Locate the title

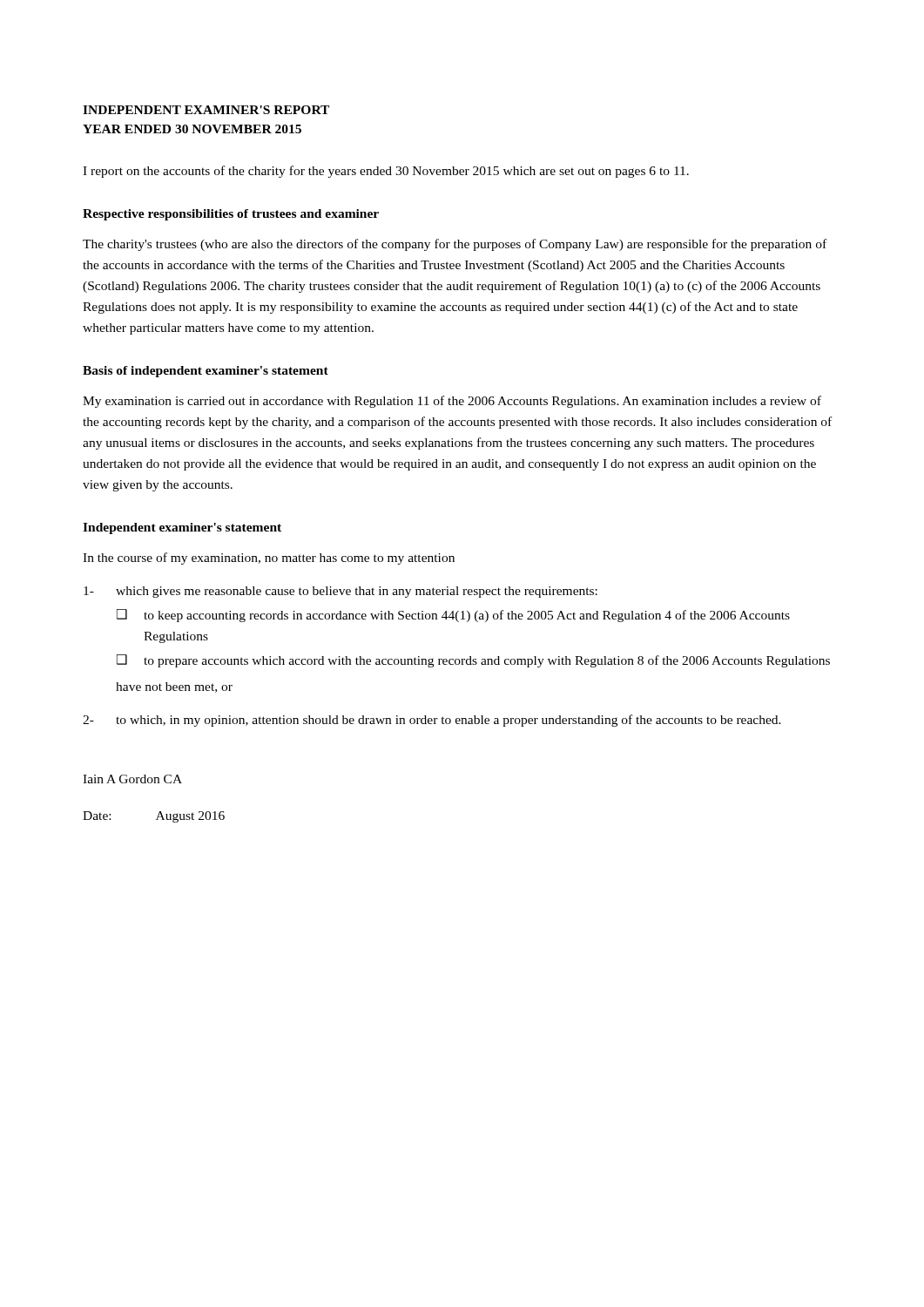pos(462,120)
